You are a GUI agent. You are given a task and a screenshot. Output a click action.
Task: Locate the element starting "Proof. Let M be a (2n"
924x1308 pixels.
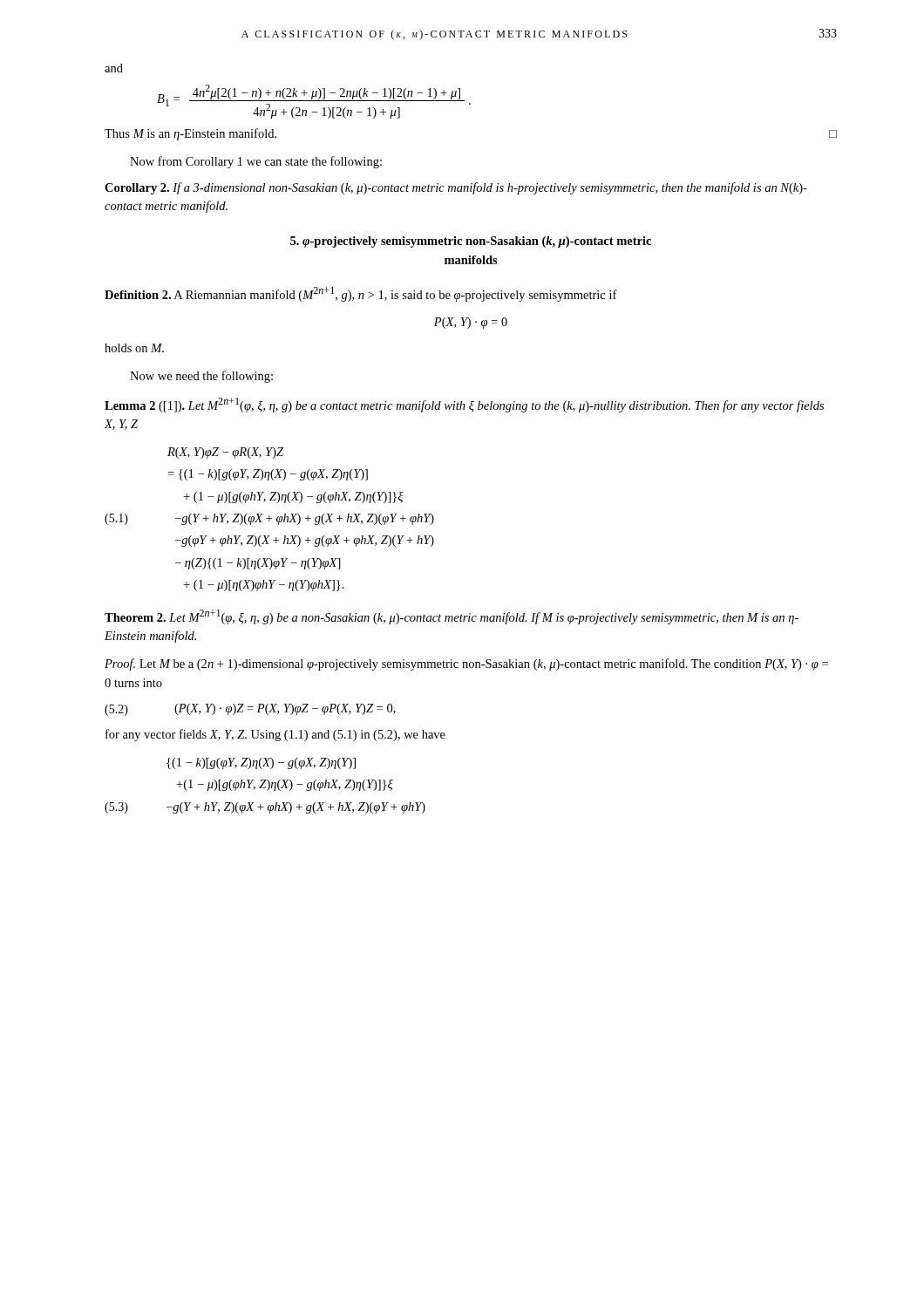(467, 673)
